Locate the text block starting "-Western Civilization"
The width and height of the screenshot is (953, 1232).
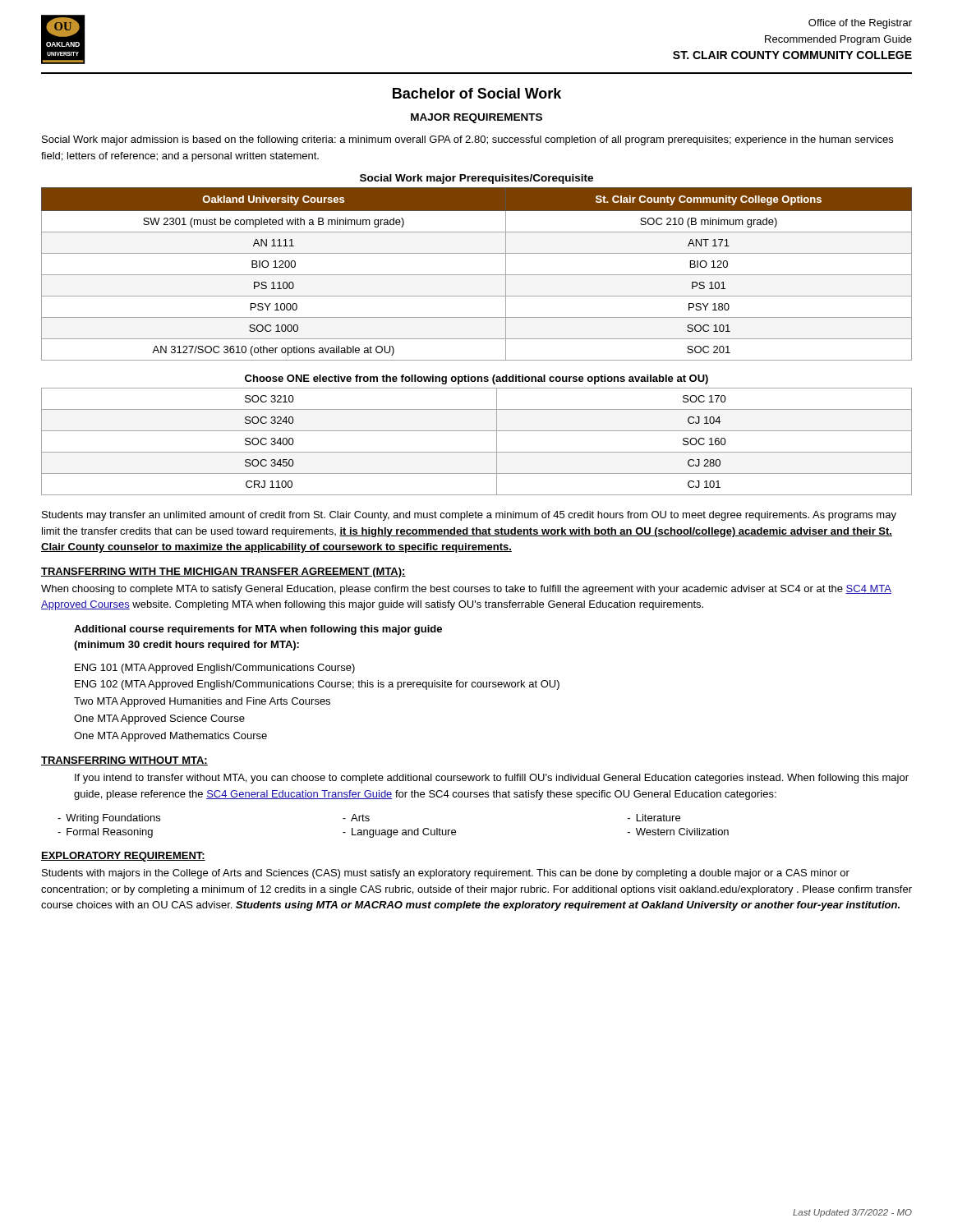click(678, 832)
